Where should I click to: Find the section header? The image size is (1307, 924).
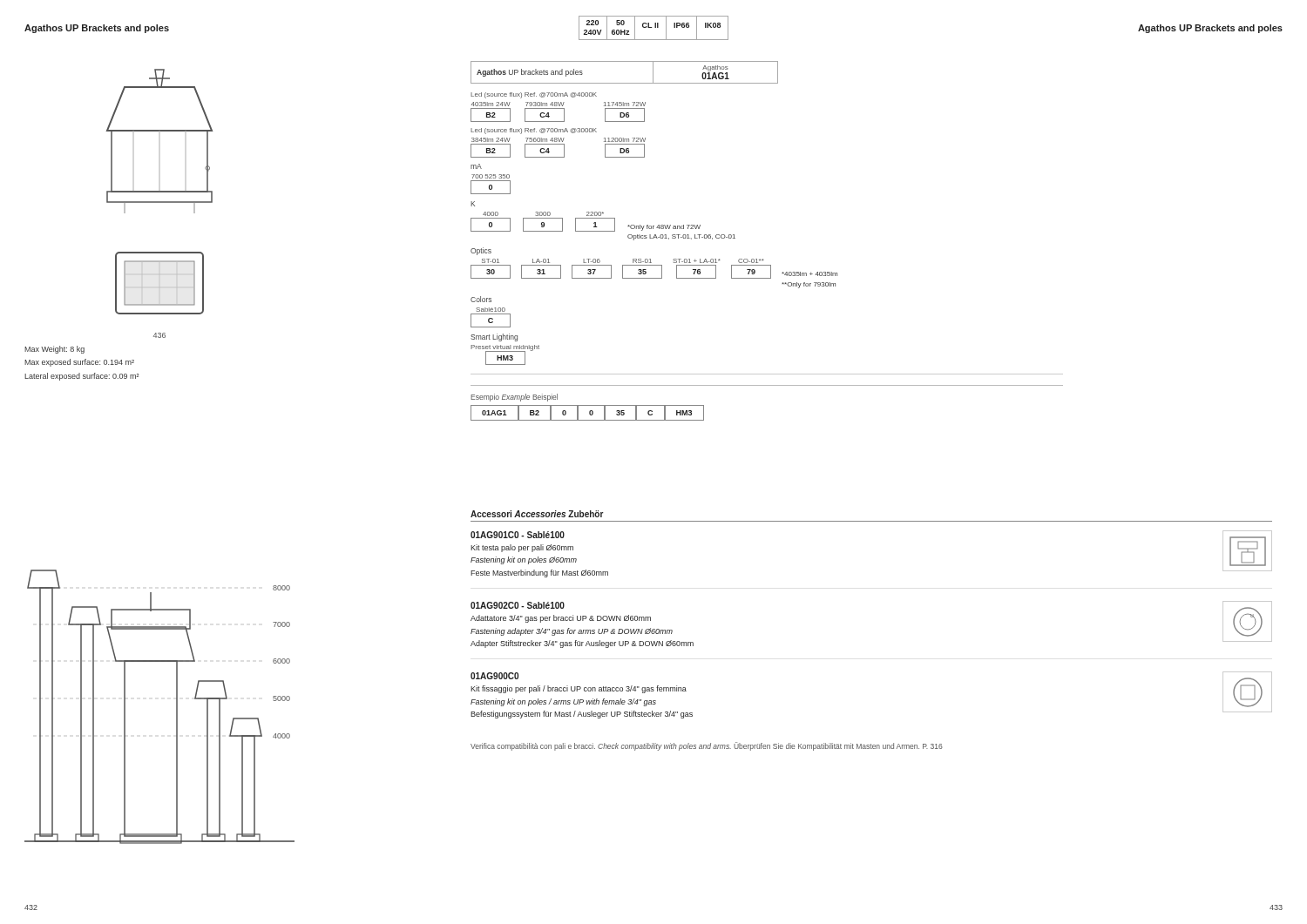[x=537, y=514]
